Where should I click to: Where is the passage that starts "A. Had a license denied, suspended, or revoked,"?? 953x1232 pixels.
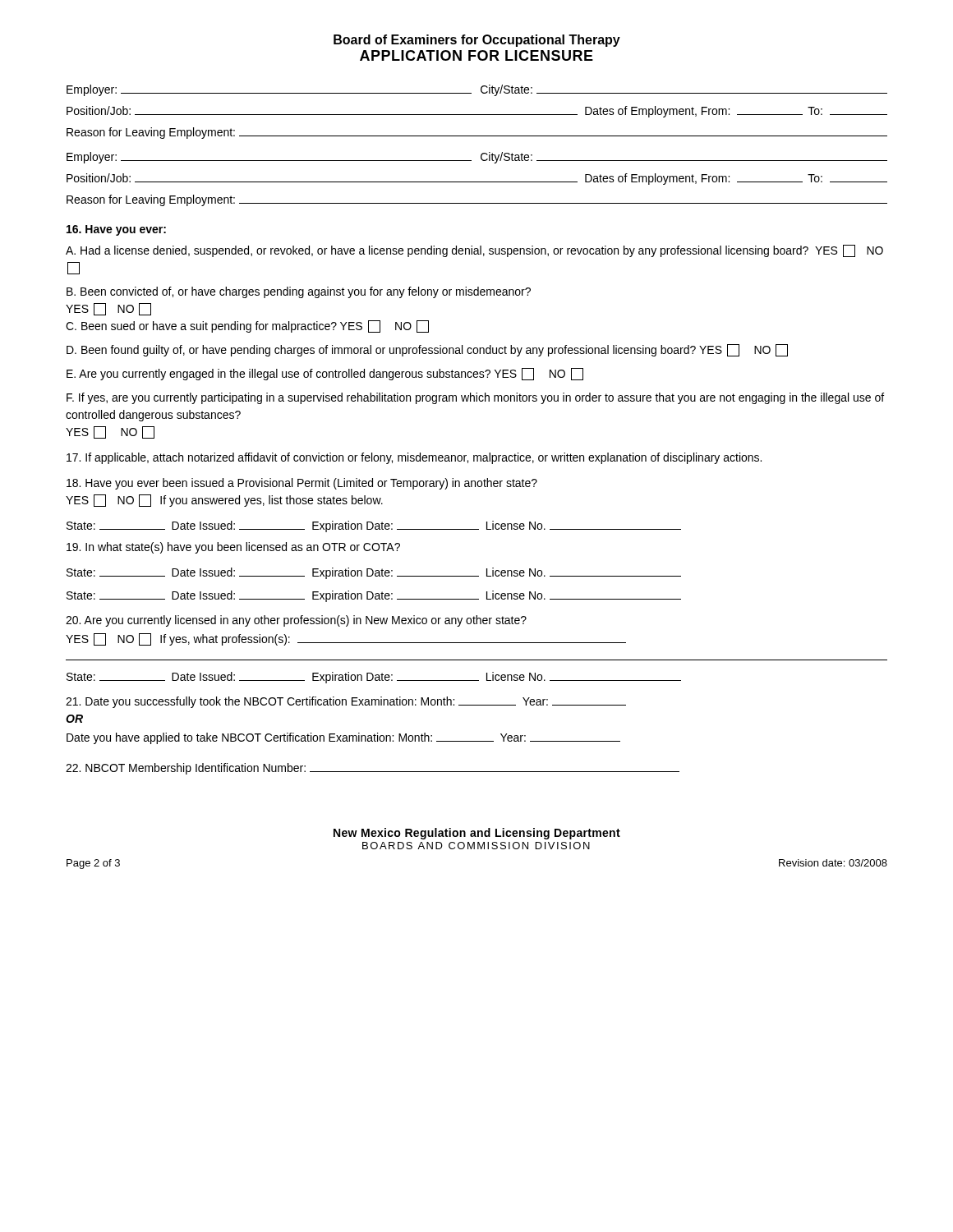coord(475,259)
